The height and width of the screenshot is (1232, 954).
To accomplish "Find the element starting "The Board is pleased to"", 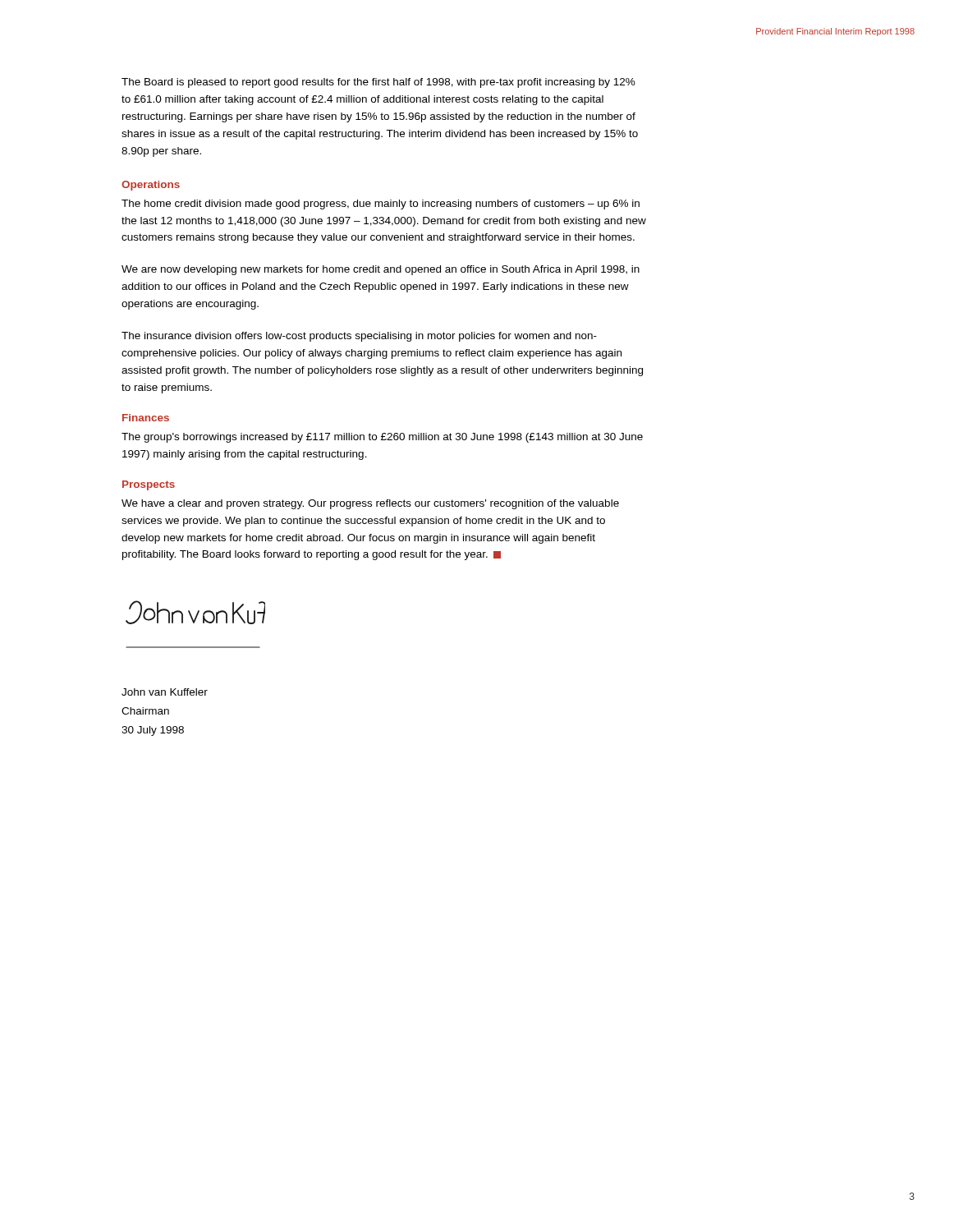I will coord(380,116).
